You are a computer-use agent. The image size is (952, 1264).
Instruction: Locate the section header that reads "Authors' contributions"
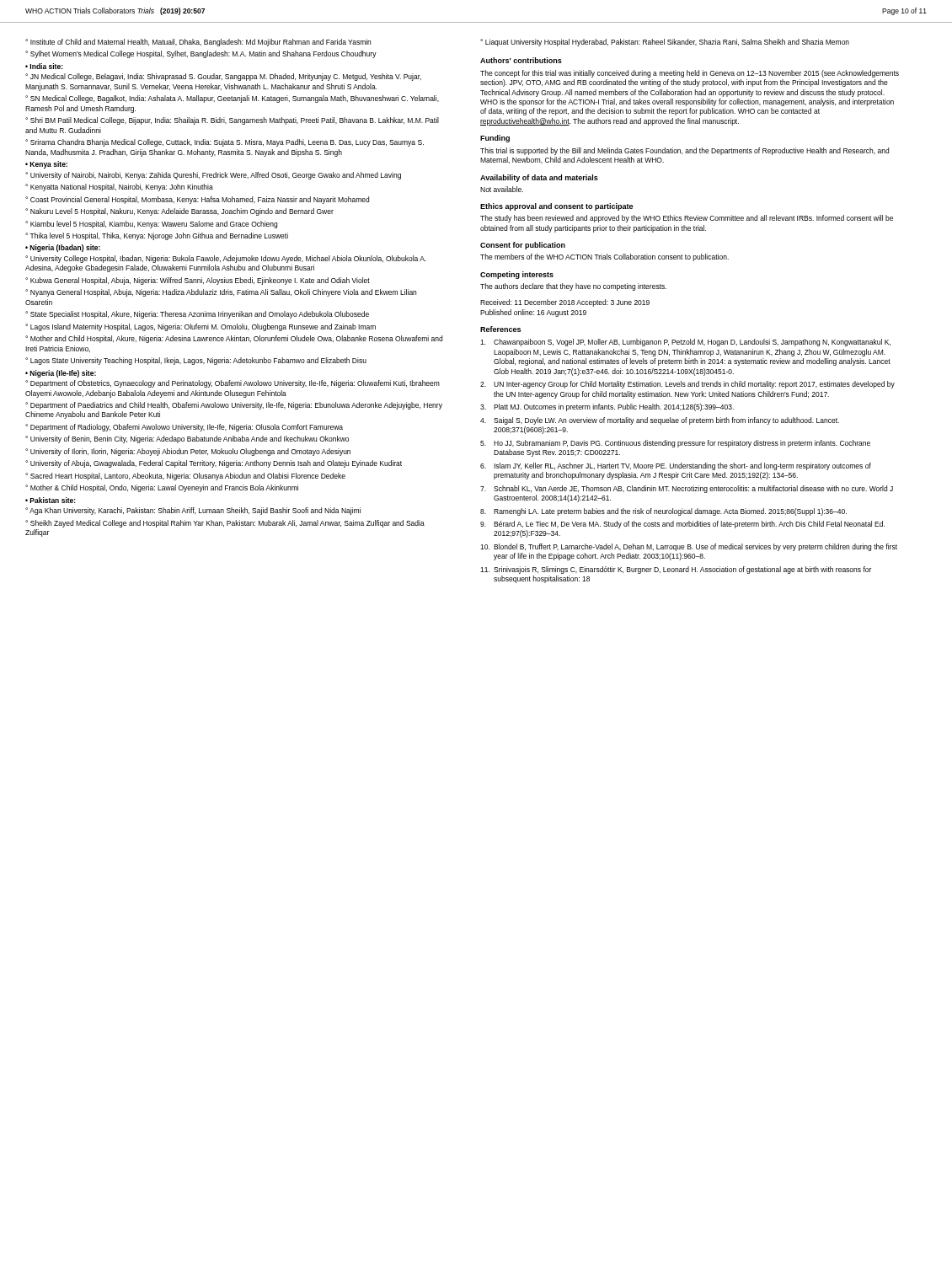coord(521,61)
